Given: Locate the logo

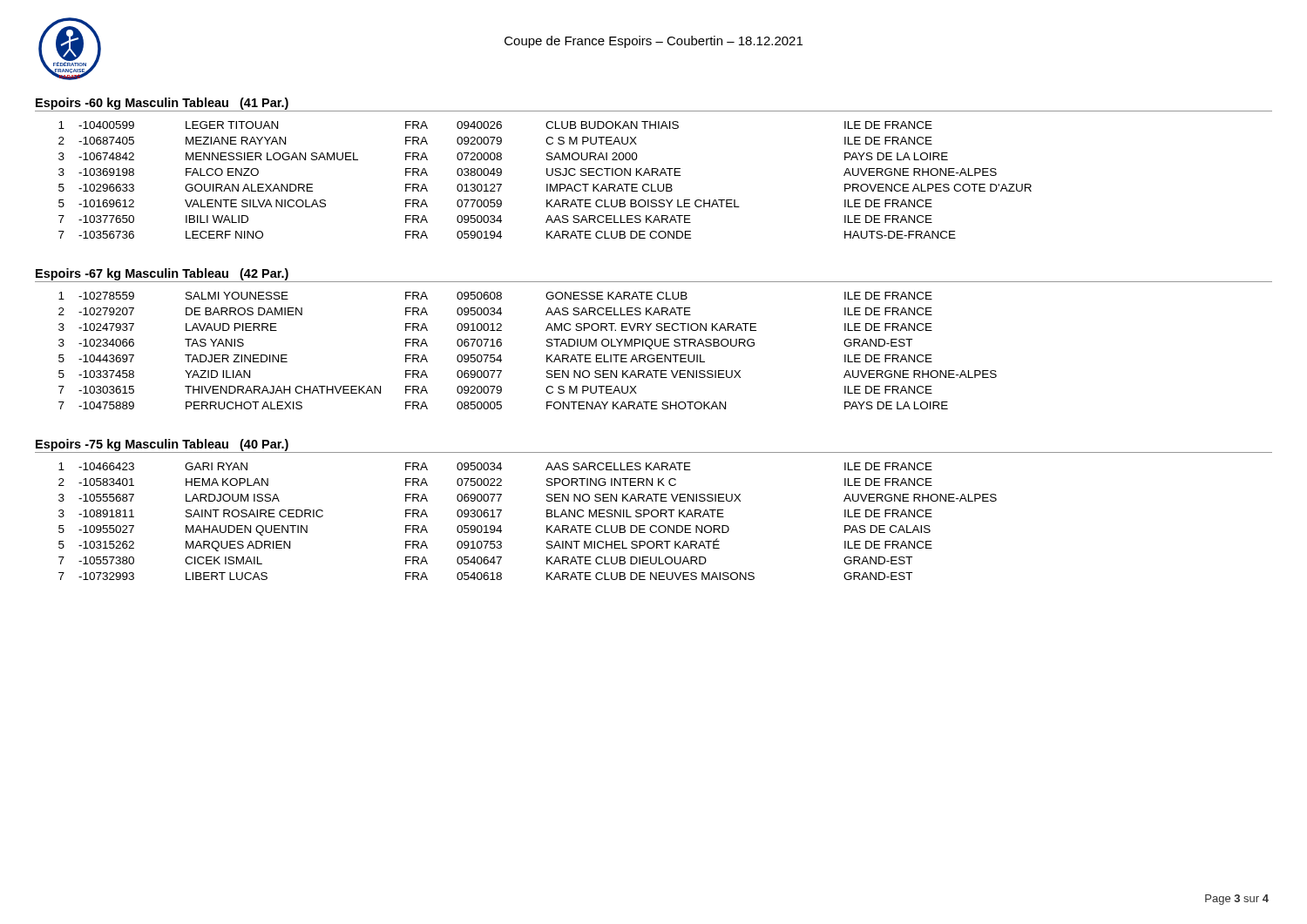Looking at the screenshot, I should point(70,49).
